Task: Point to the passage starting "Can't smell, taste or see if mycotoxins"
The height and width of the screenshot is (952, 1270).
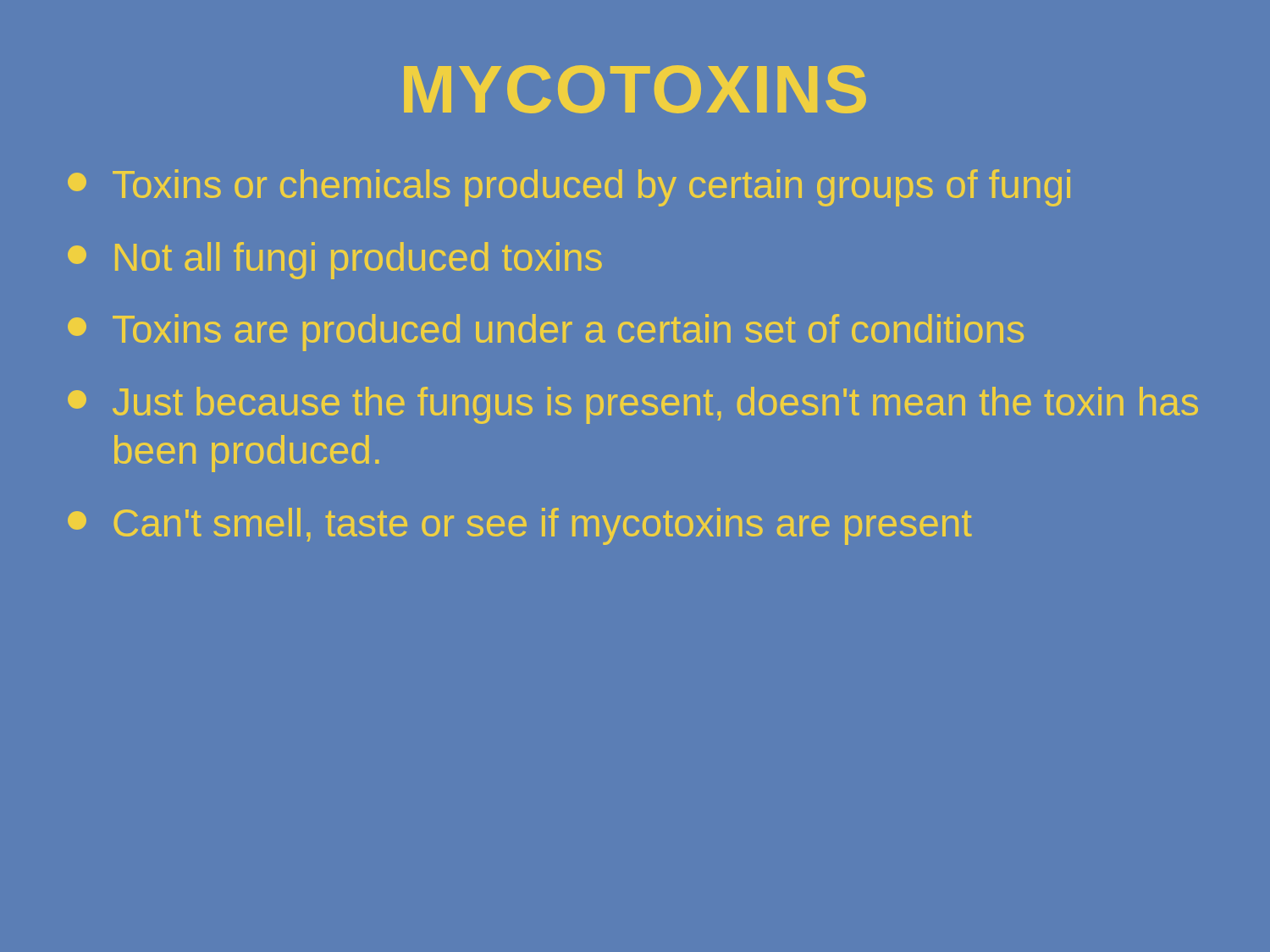Action: point(635,523)
